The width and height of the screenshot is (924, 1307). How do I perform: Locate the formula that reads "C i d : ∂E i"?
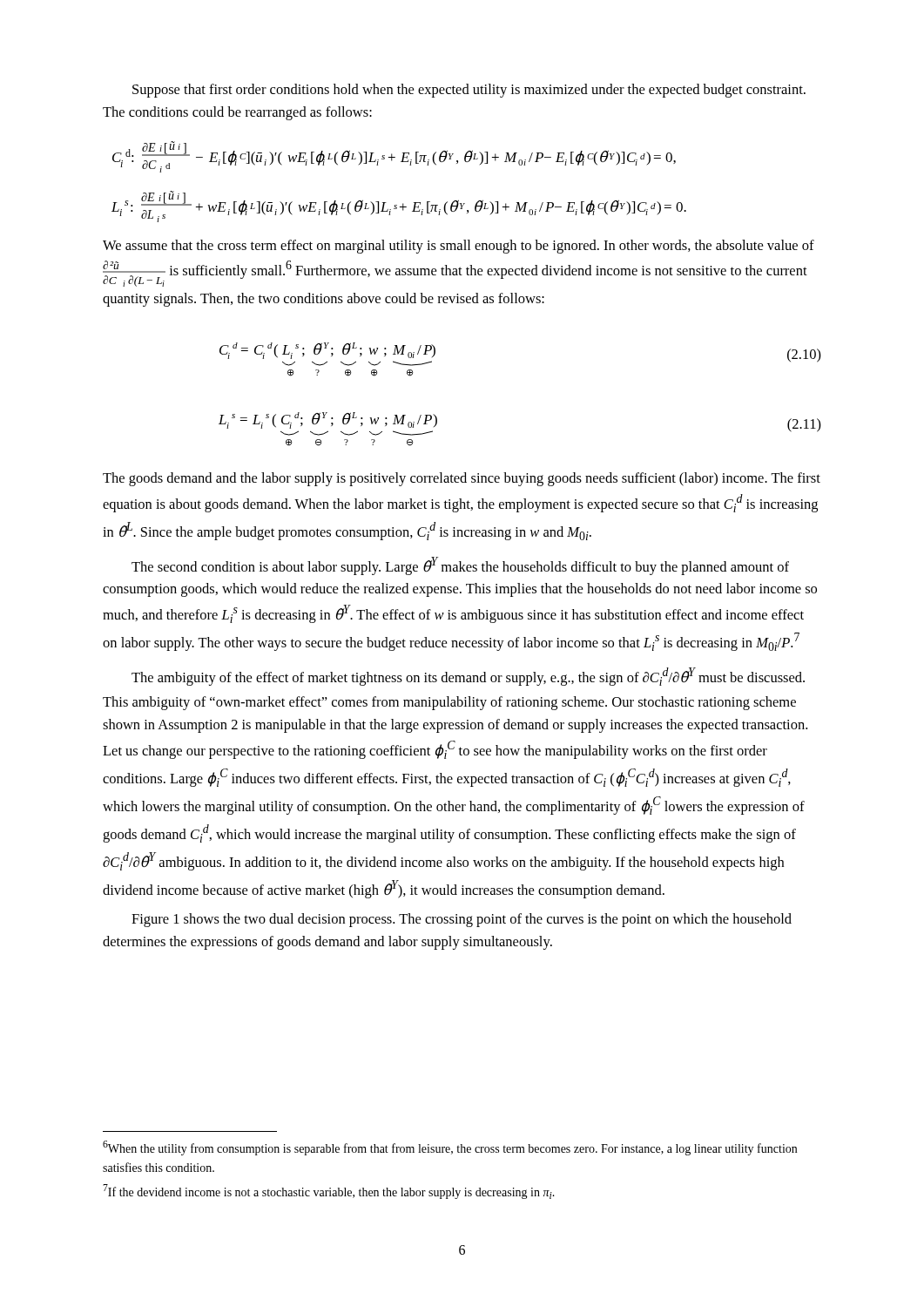click(x=462, y=179)
